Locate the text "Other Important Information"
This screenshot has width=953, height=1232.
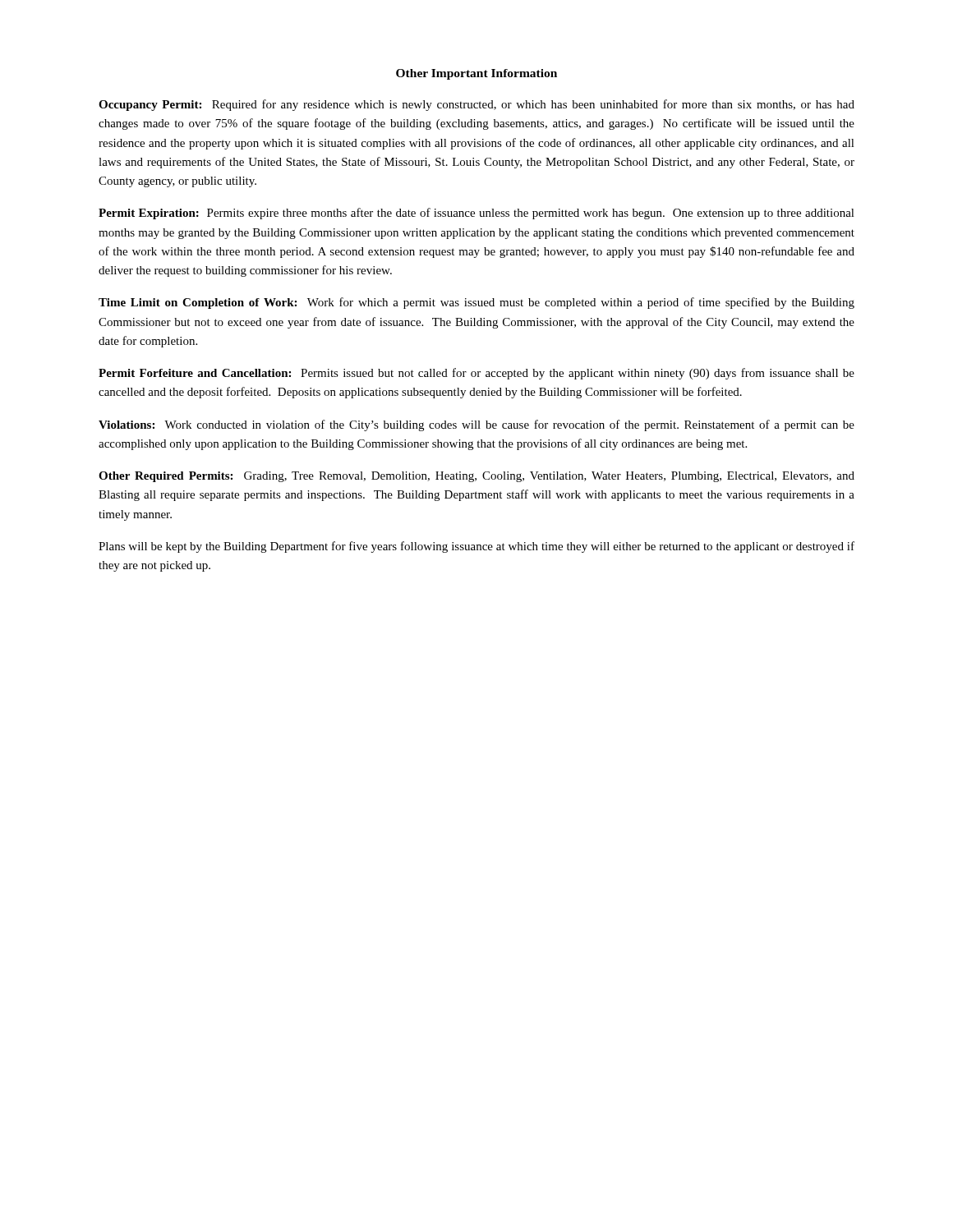click(476, 73)
